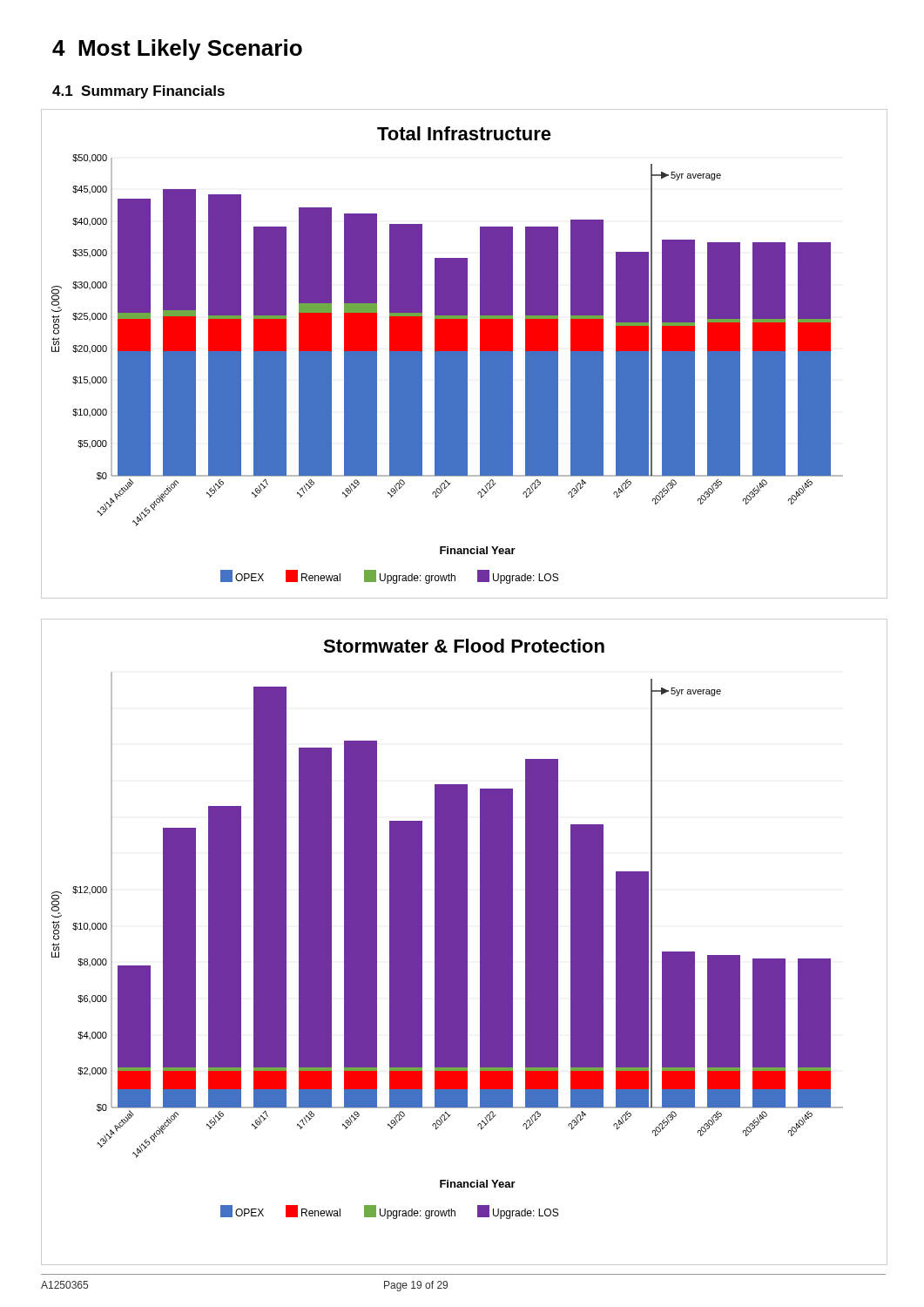
Task: Find "4.1 Summary Financials" on this page
Action: coord(139,91)
